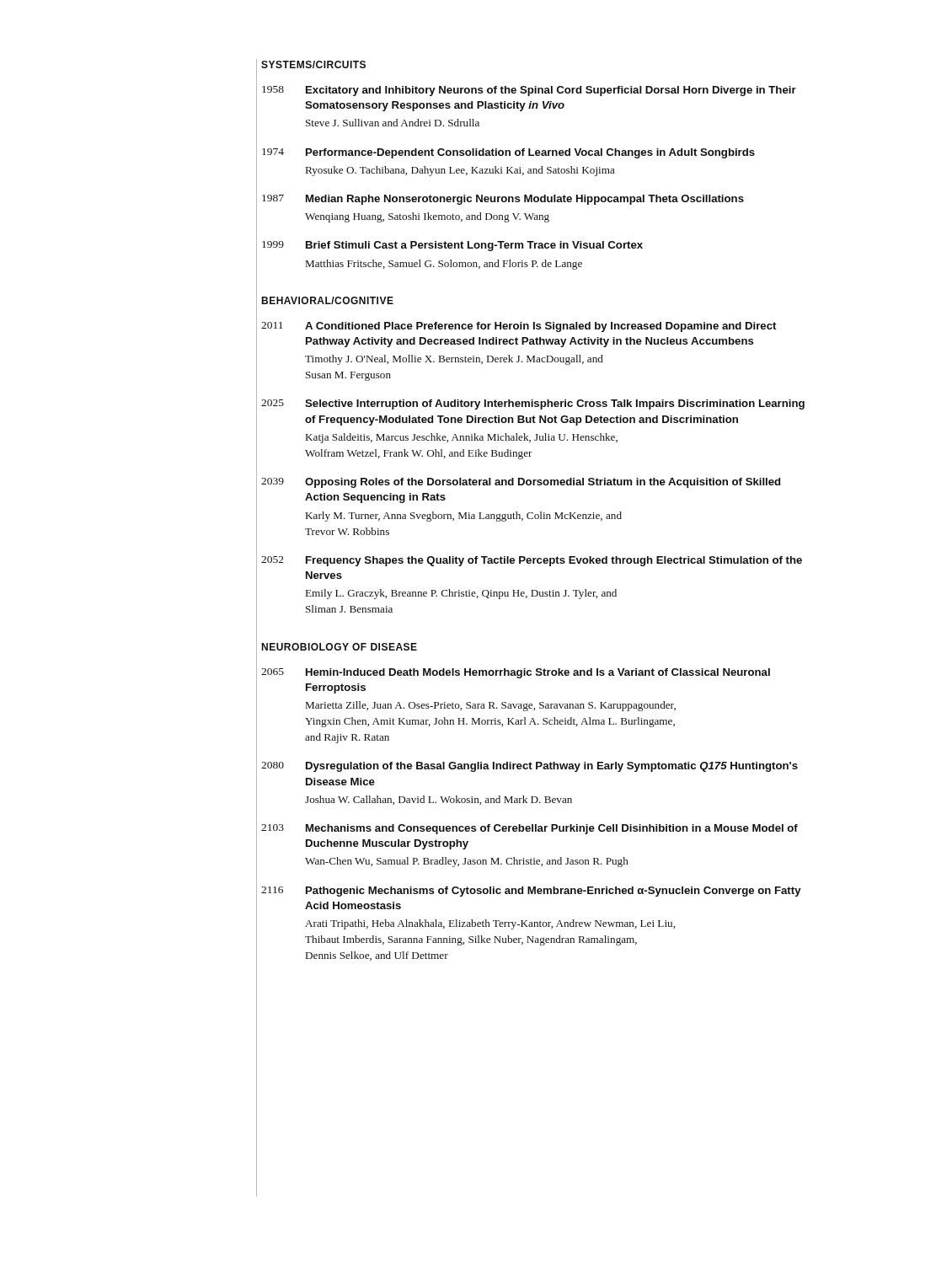Find the list item containing "2116 Pathogenic Mechanisms"
This screenshot has width=952, height=1264.
539,923
